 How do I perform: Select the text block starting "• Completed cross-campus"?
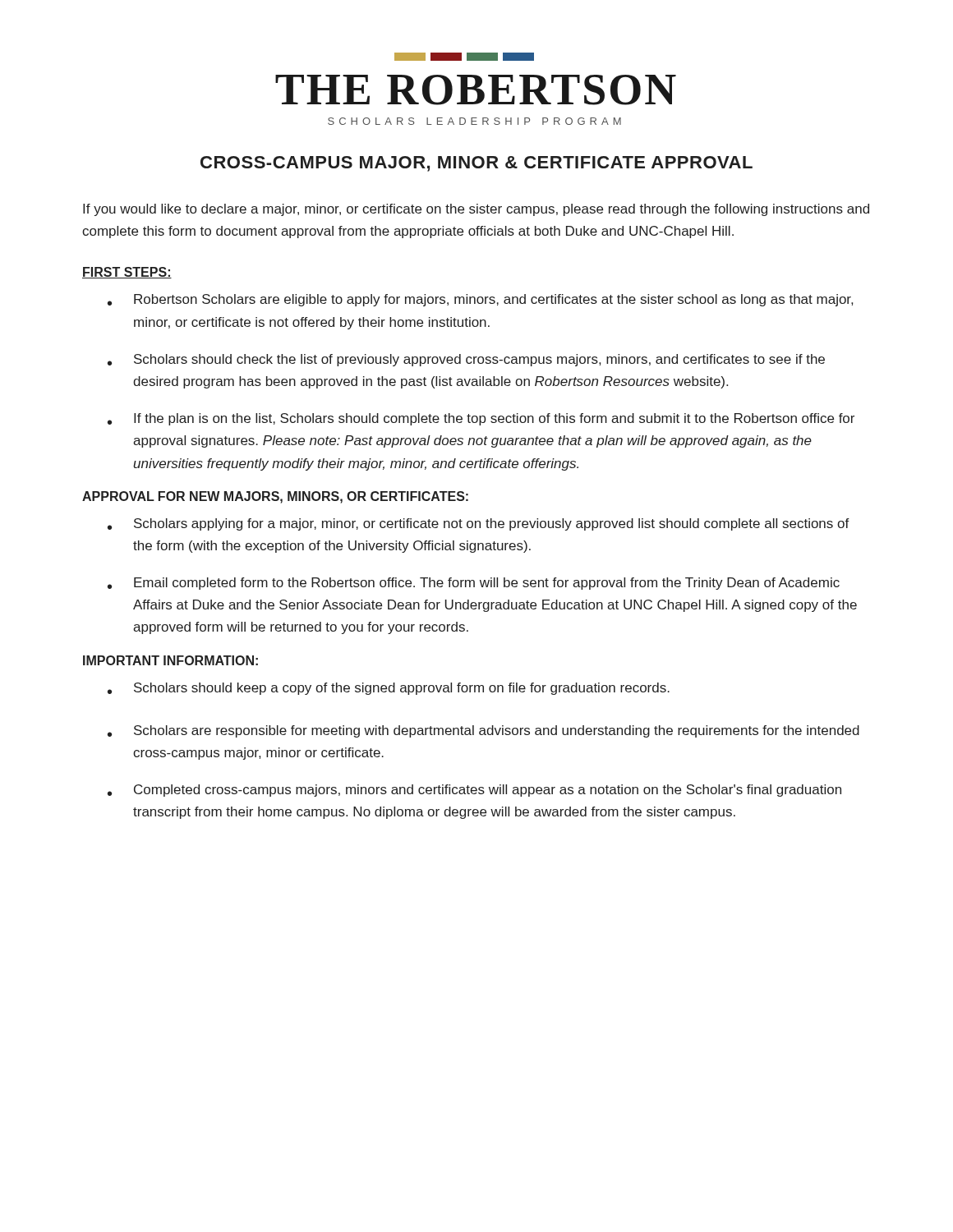click(489, 801)
